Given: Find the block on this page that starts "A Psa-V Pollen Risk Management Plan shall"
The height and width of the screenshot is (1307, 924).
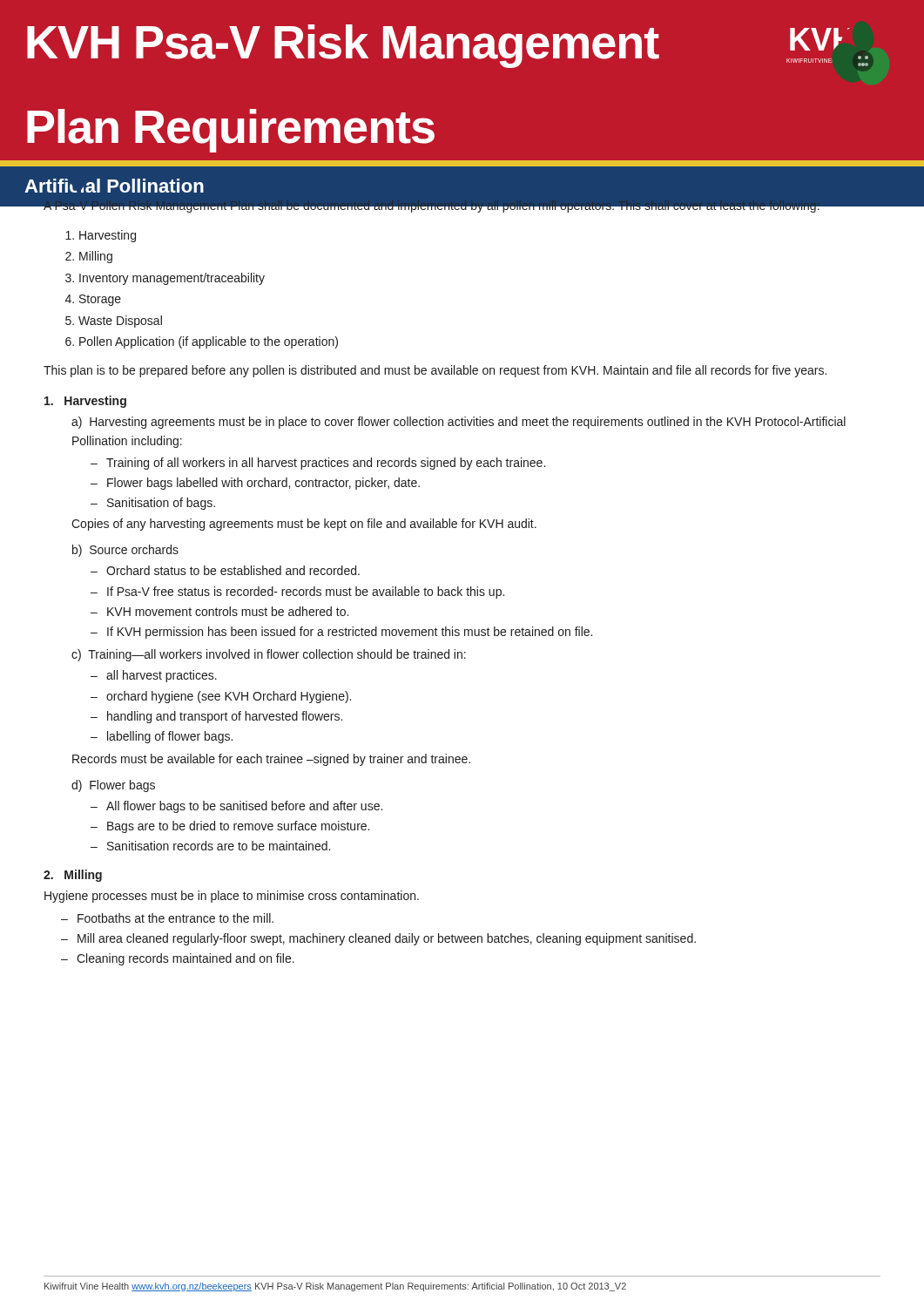Looking at the screenshot, I should point(432,206).
